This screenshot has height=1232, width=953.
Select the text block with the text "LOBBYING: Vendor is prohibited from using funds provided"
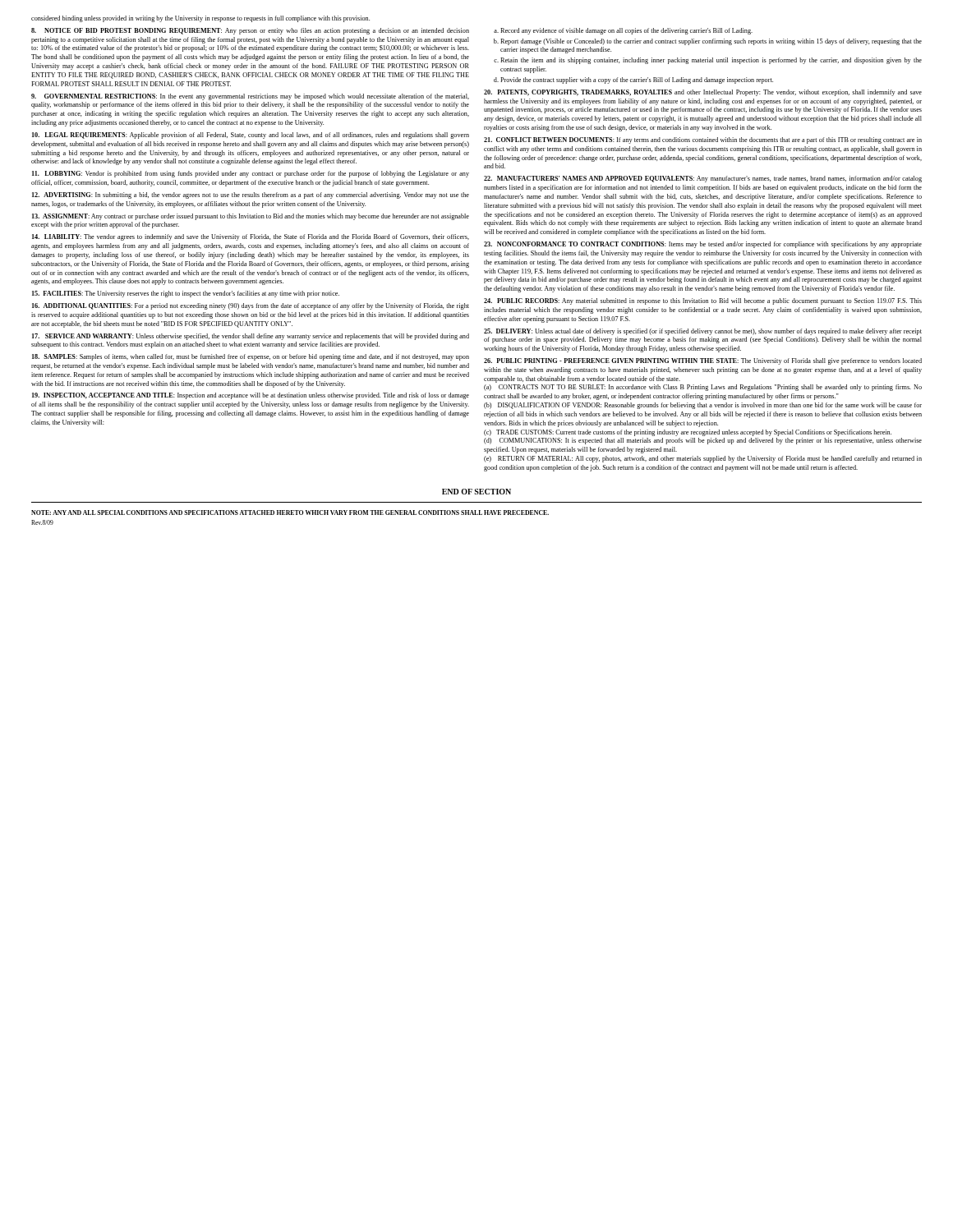coord(250,178)
